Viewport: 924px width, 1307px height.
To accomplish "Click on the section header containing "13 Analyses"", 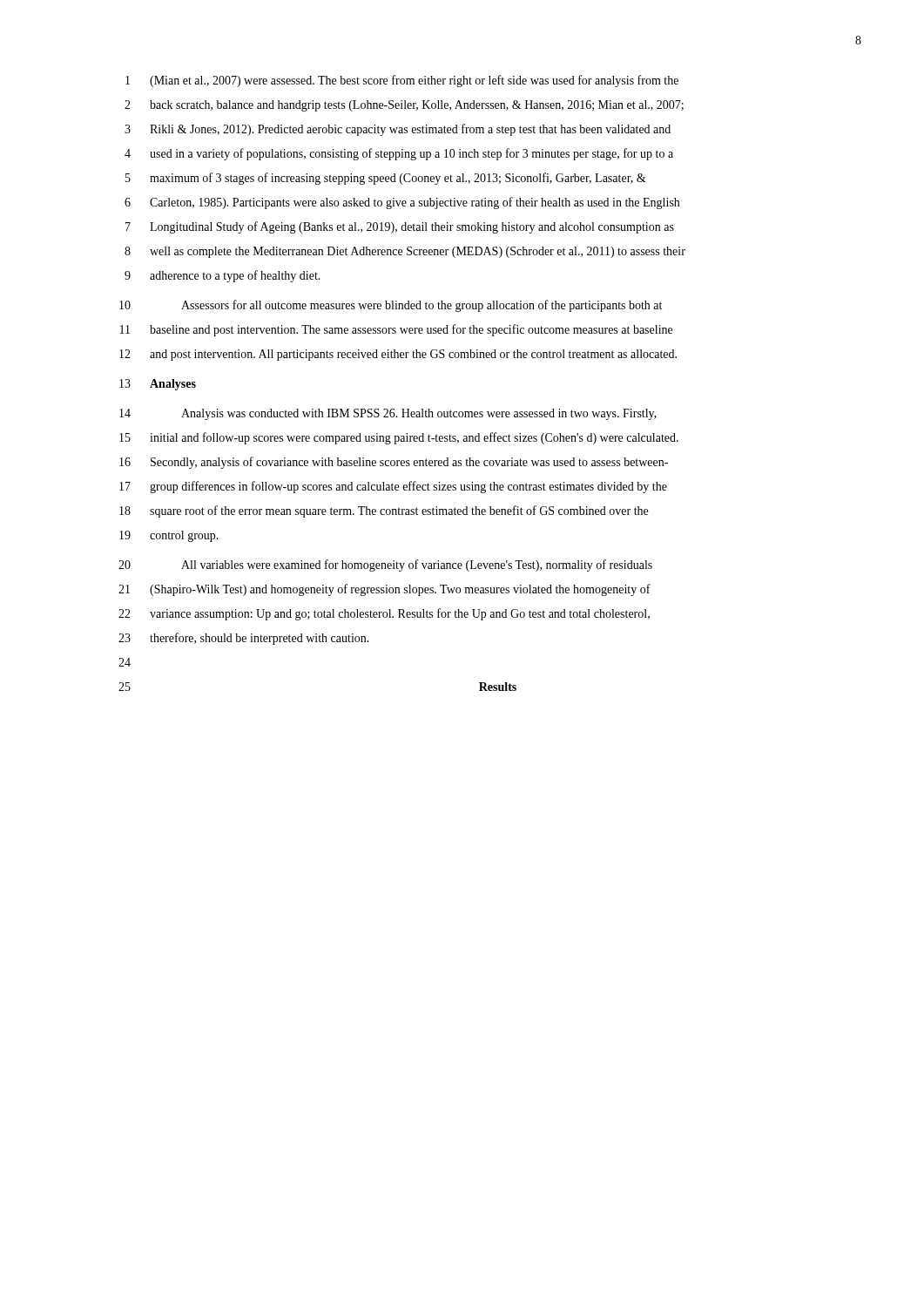I will pyautogui.click(x=158, y=385).
